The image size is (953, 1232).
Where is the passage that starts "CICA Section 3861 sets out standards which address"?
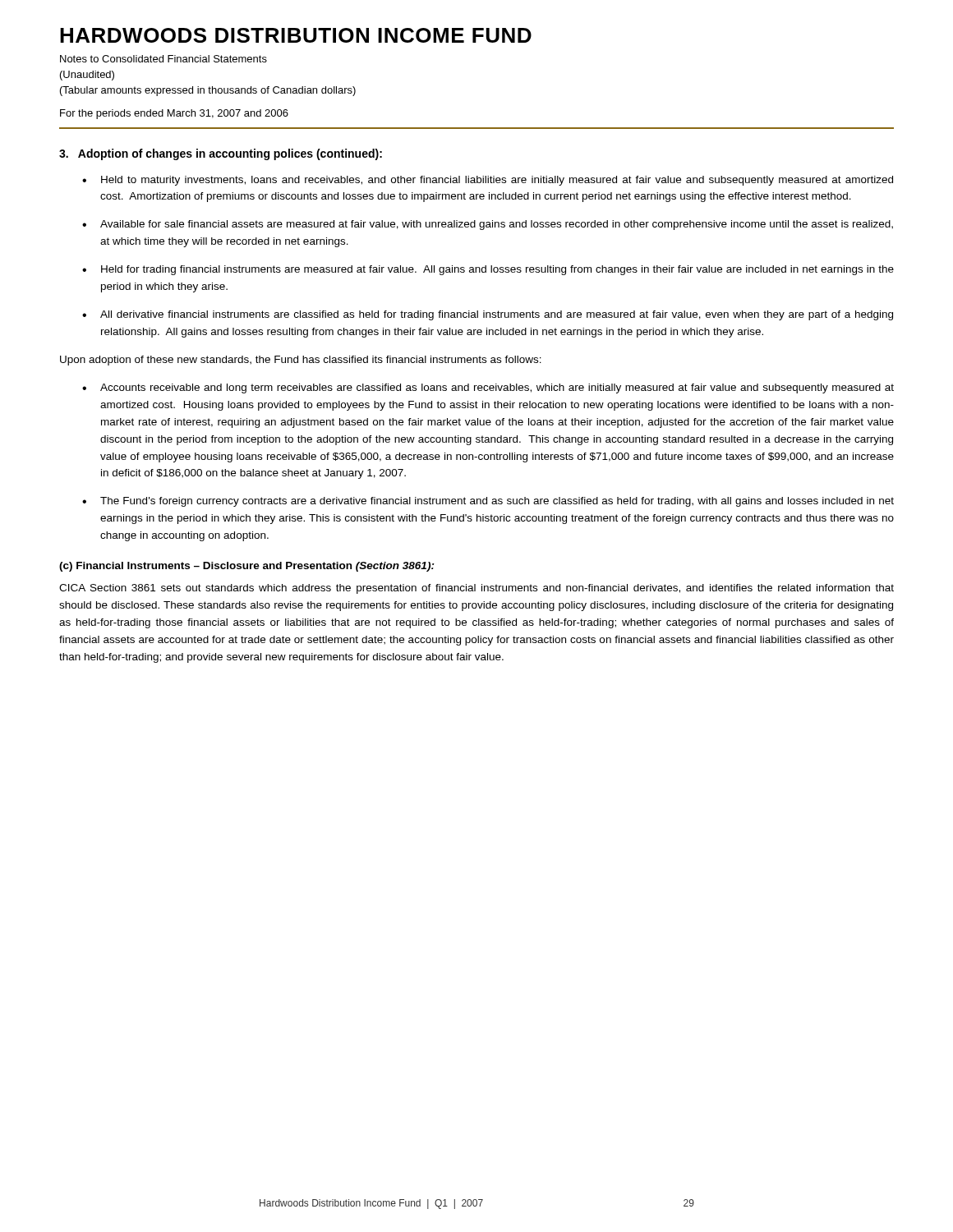tap(476, 623)
